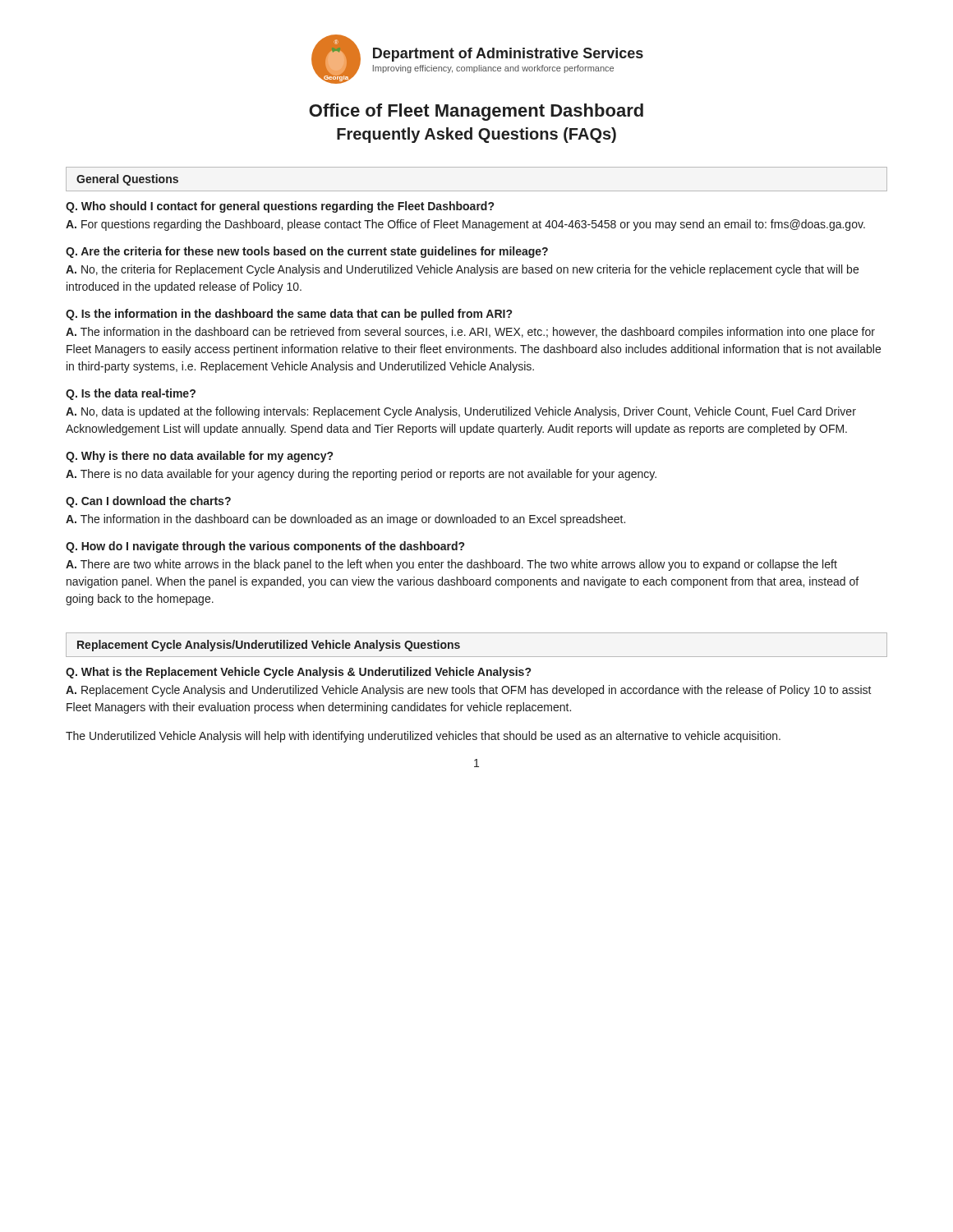This screenshot has height=1232, width=953.
Task: Locate the text block that says "The Underutilized Vehicle Analysis will help with identifying"
Action: click(x=476, y=736)
